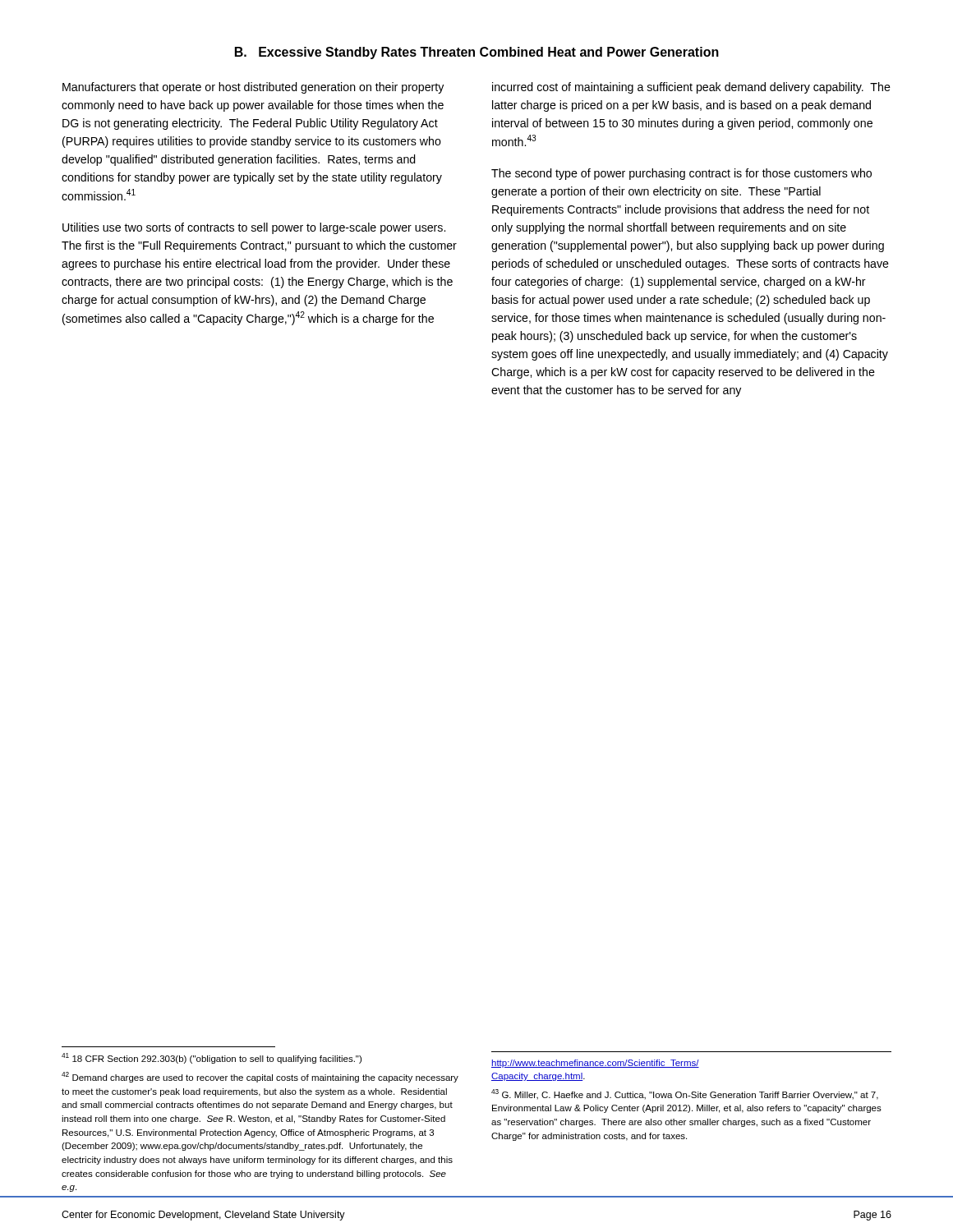The width and height of the screenshot is (953, 1232).
Task: Find the block on this page that starts "42 Demand charges are used to"
Action: pos(260,1132)
